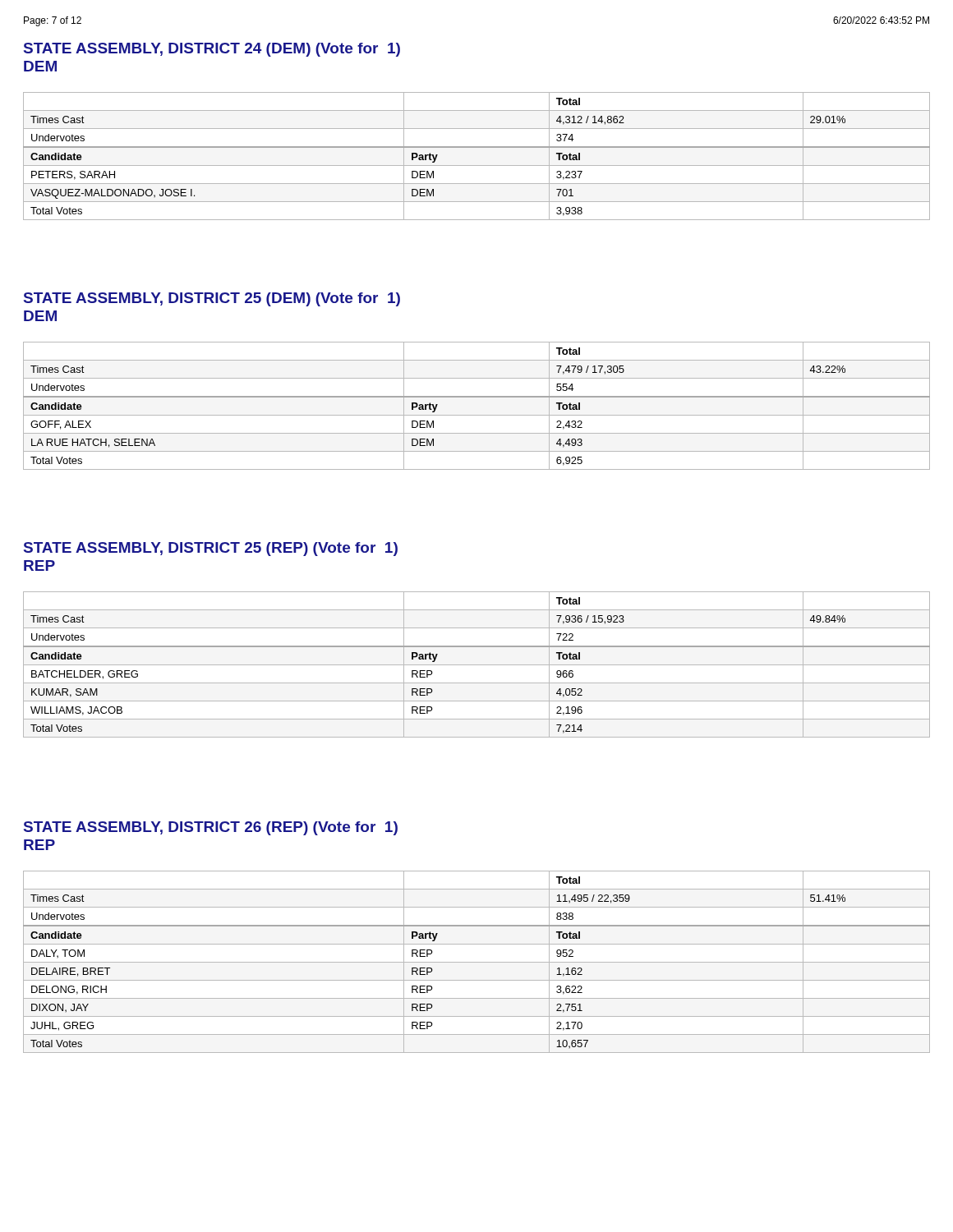Screen dimensions: 1232x953
Task: Select the table that reads "7,936 / 15,923"
Action: [x=476, y=664]
